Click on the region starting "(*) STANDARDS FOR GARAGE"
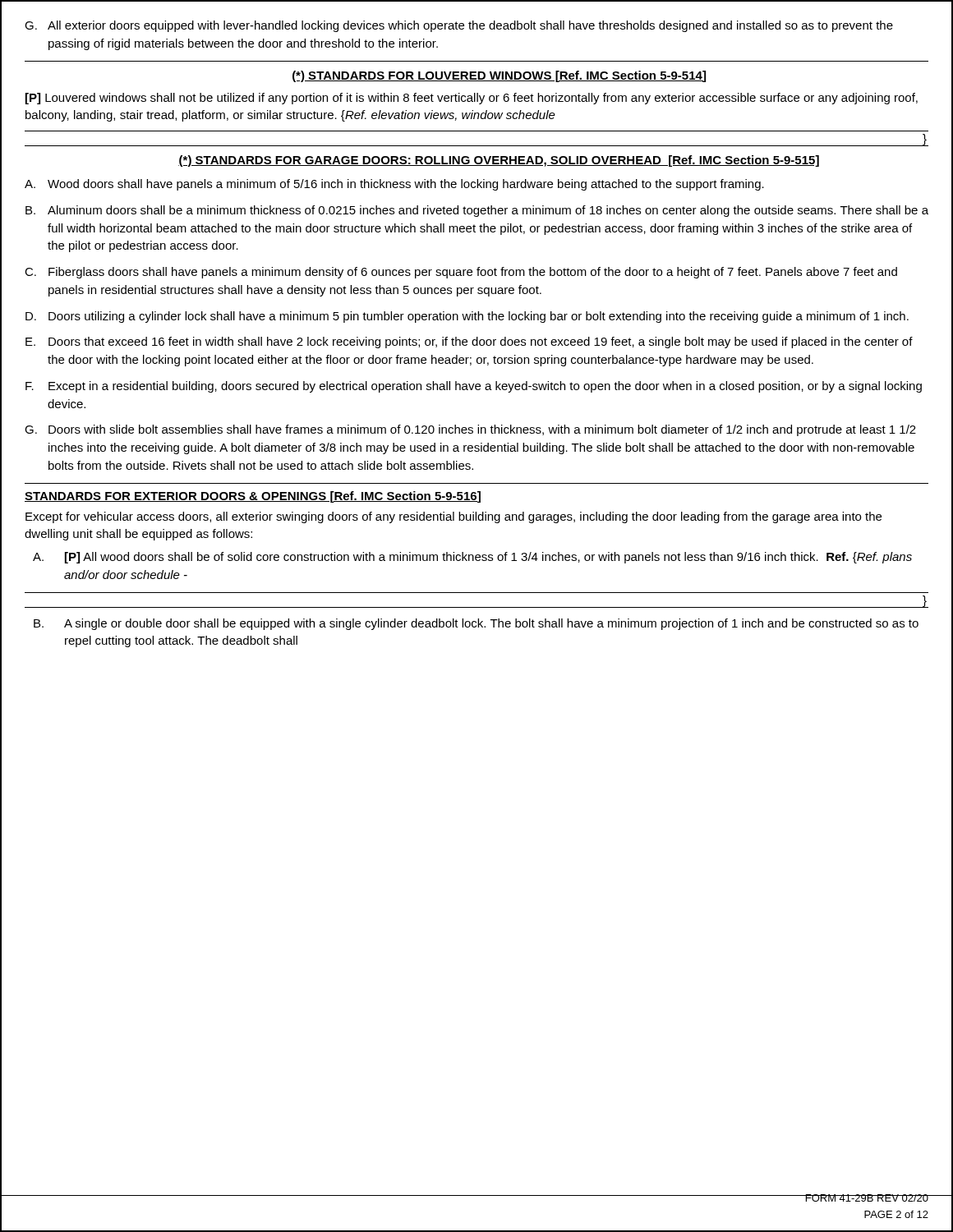This screenshot has height=1232, width=953. (x=499, y=160)
